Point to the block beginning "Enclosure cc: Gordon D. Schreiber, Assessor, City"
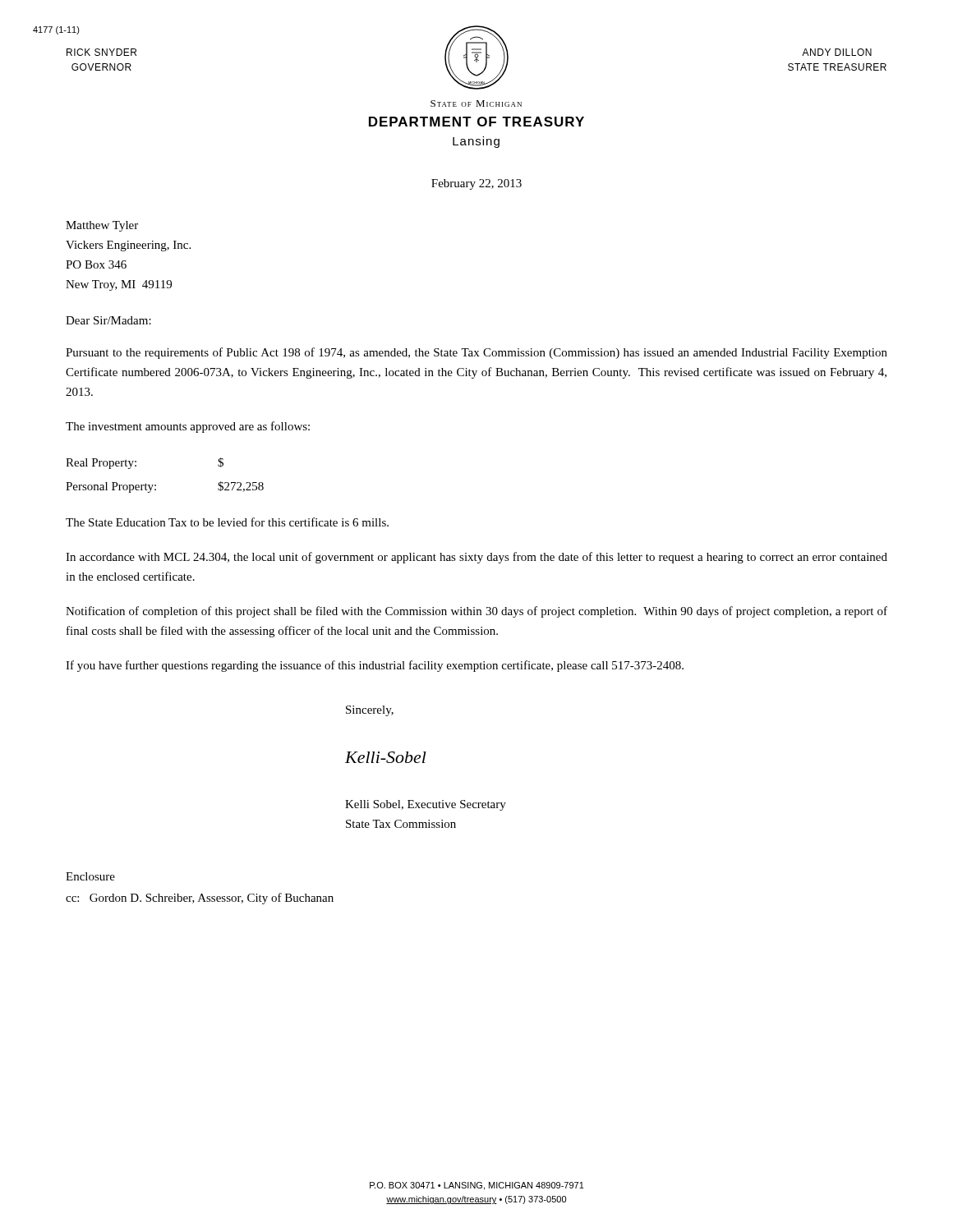This screenshot has height=1232, width=953. click(200, 887)
